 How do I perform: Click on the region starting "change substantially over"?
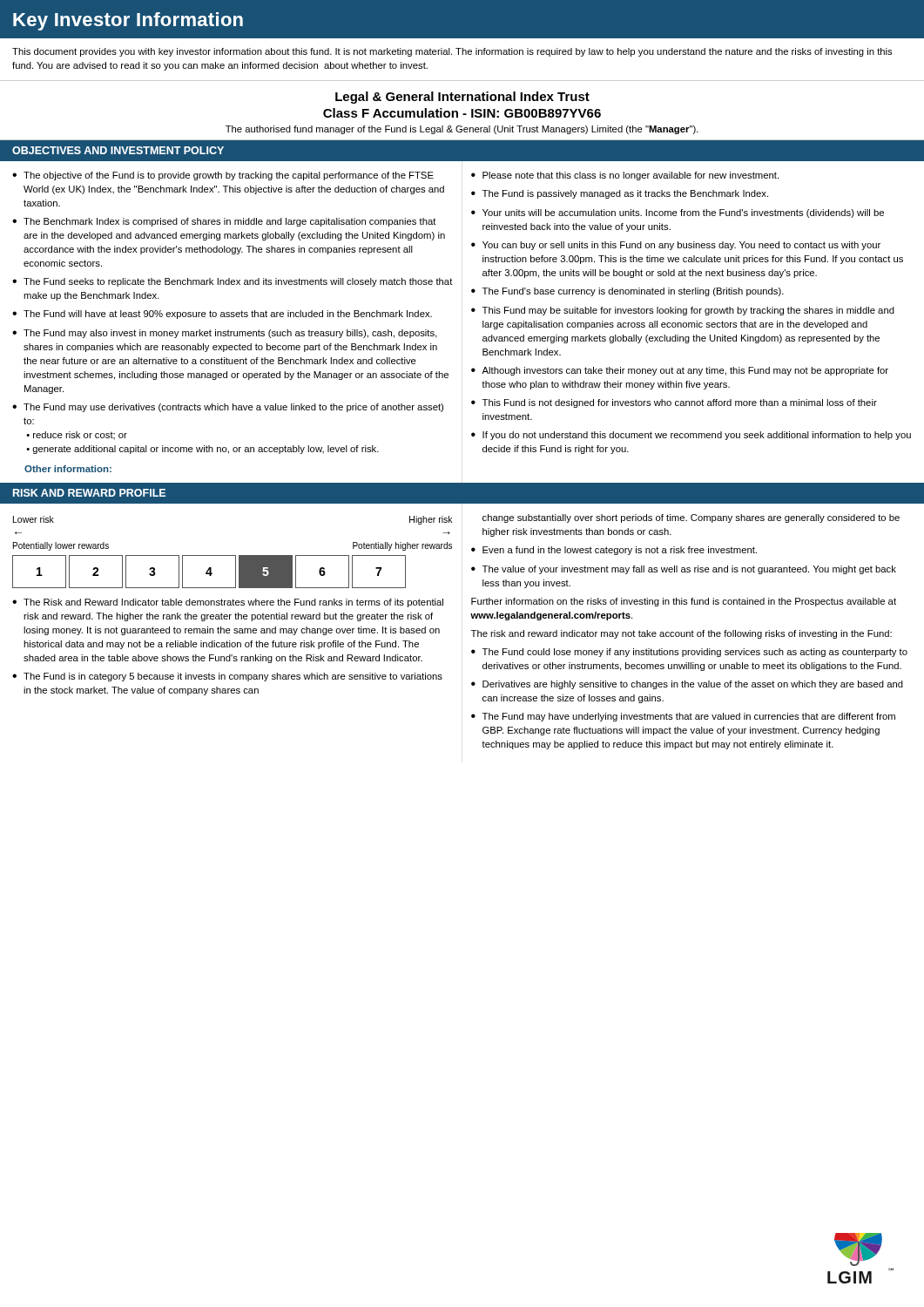pyautogui.click(x=691, y=524)
